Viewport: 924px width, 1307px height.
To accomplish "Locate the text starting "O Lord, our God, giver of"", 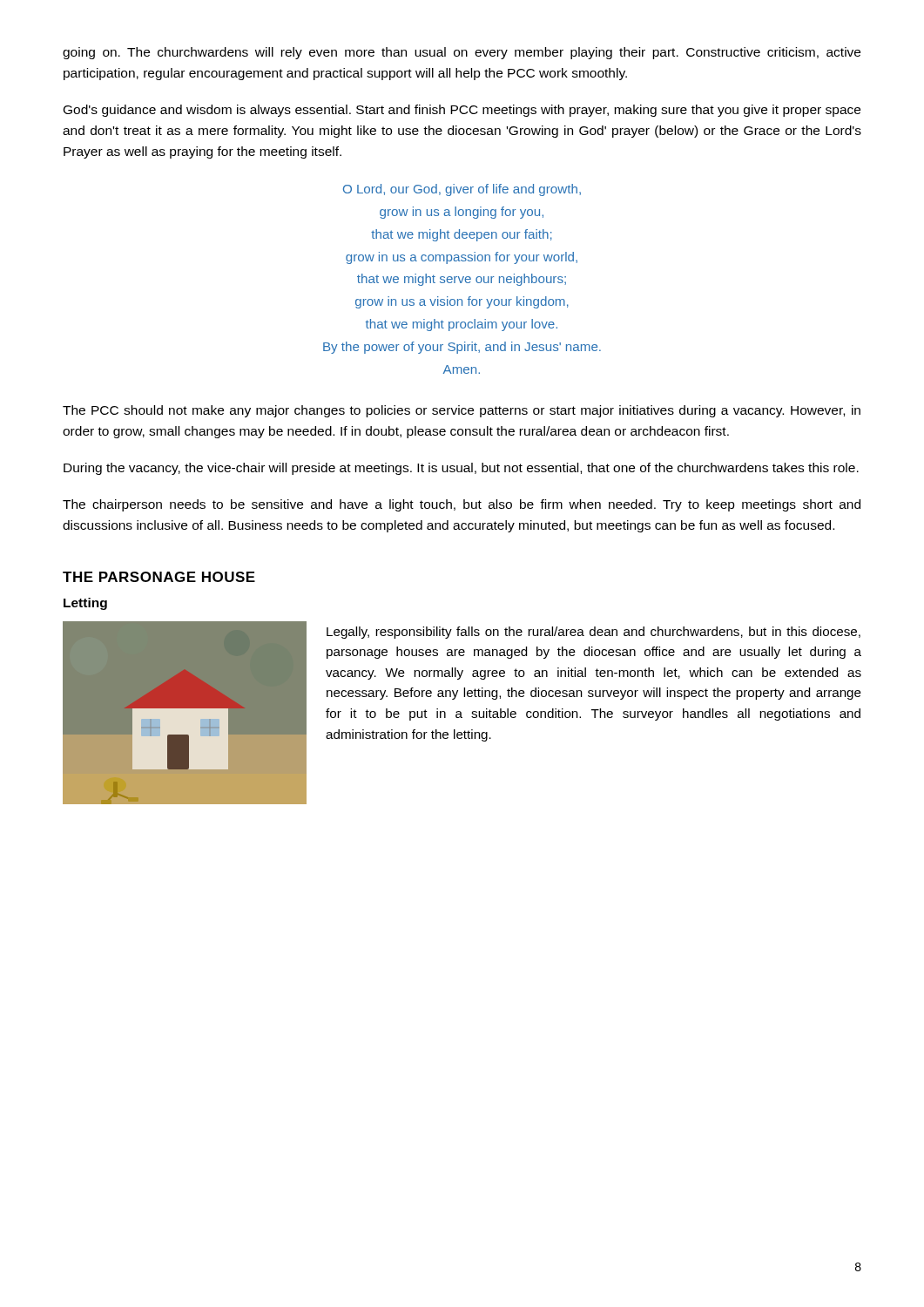I will tap(462, 279).
